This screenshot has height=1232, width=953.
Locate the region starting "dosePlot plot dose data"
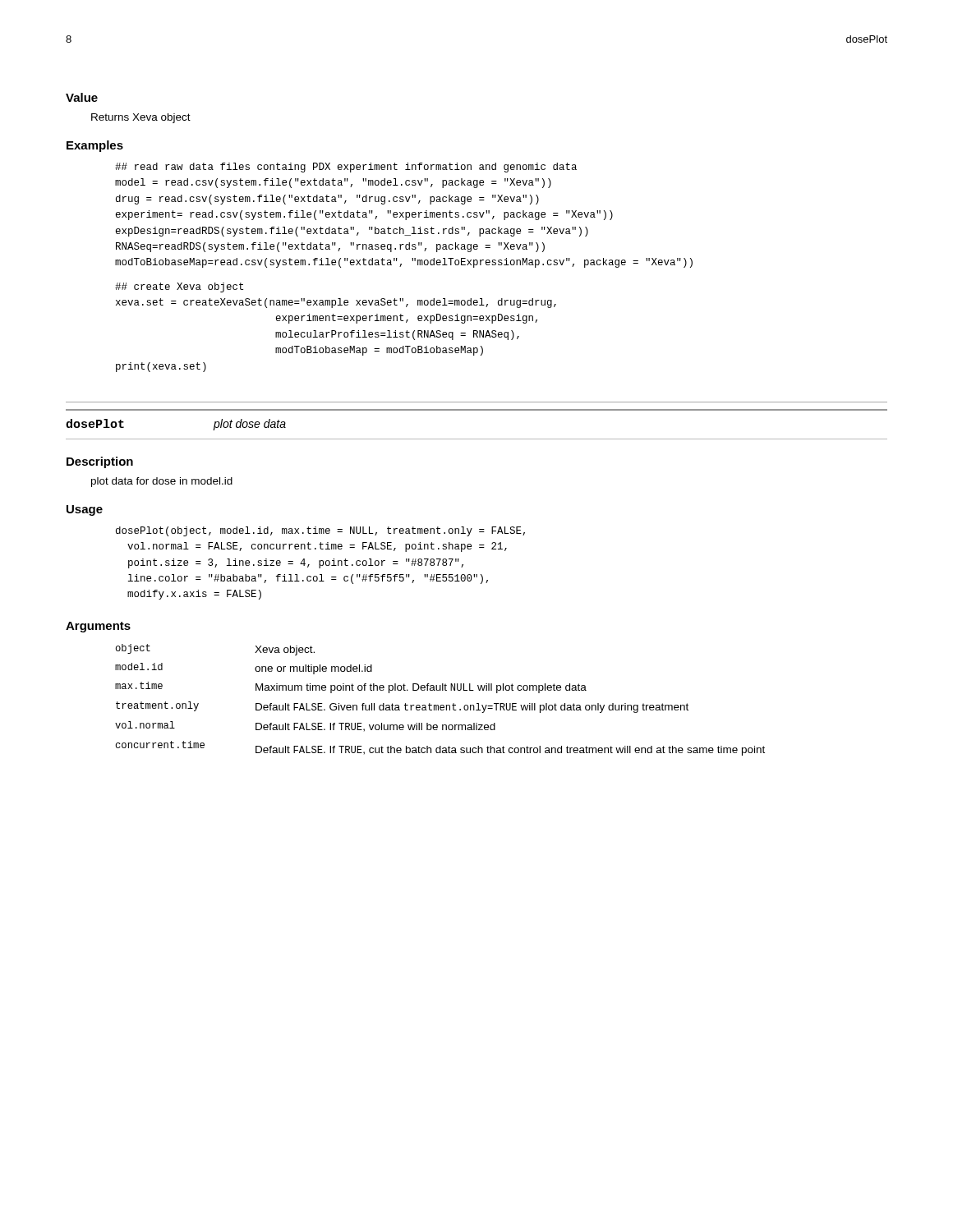pyautogui.click(x=92, y=424)
